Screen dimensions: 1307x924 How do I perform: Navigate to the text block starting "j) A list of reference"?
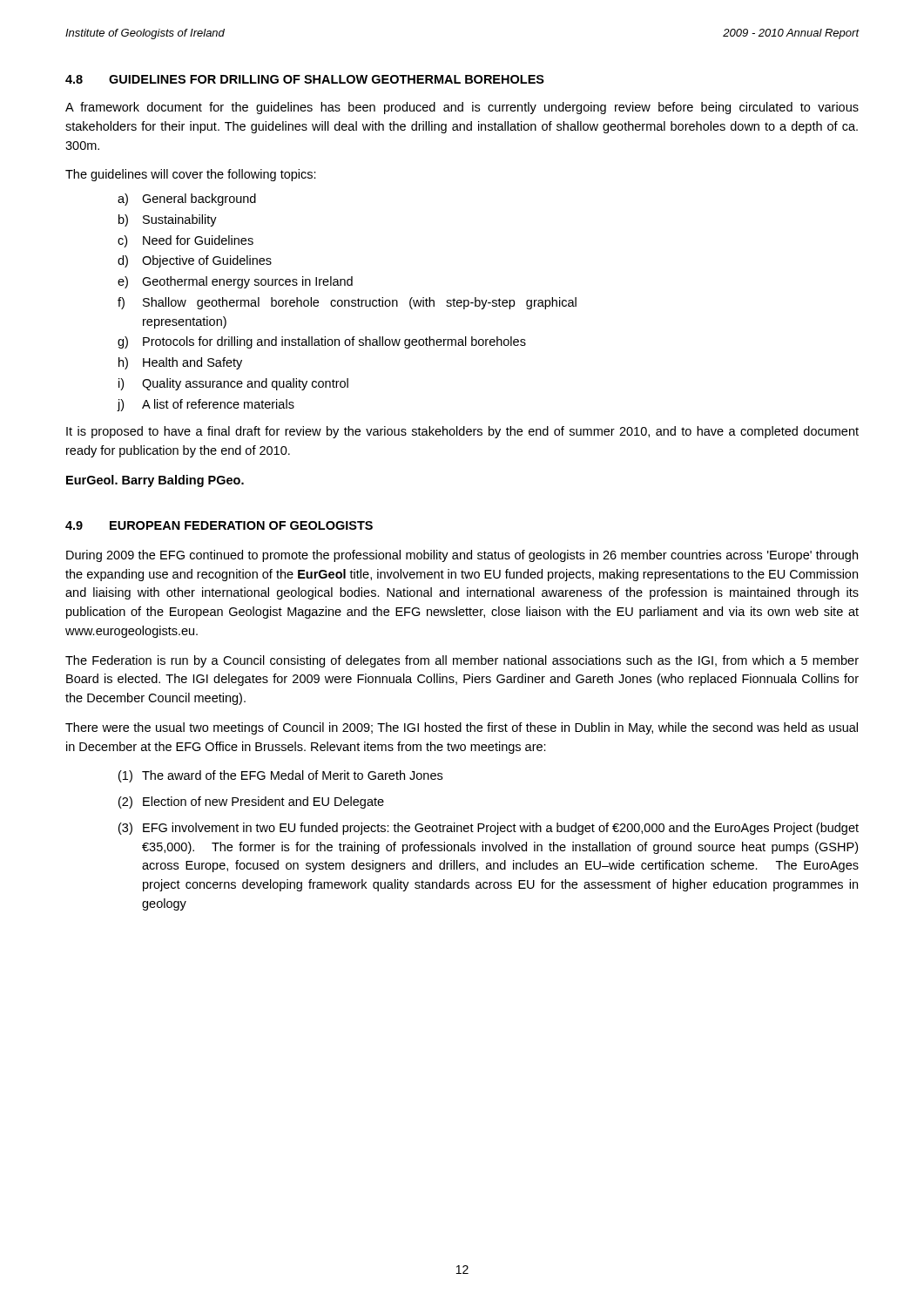tap(206, 405)
